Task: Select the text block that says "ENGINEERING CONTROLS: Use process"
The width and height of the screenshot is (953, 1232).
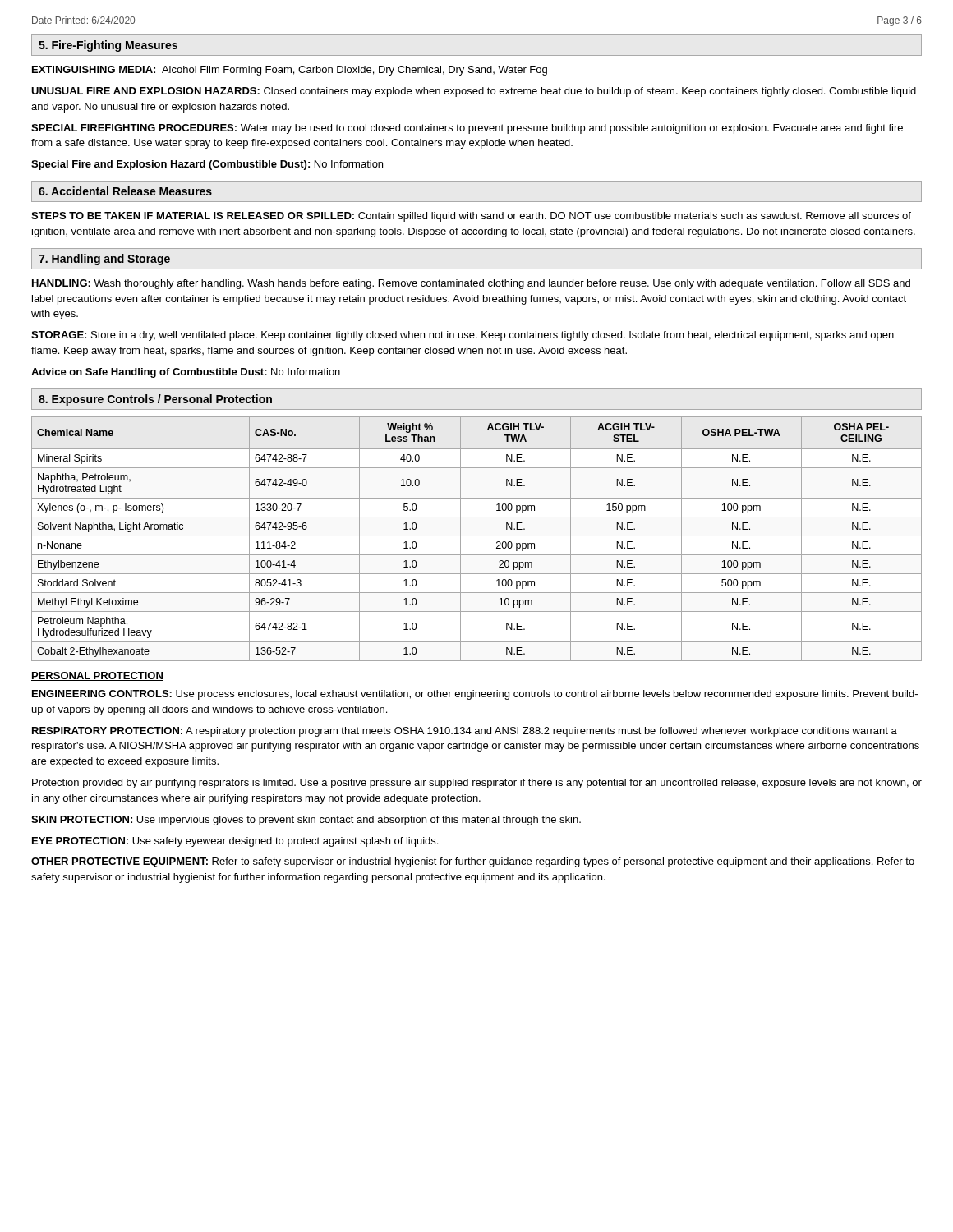Action: click(x=475, y=701)
